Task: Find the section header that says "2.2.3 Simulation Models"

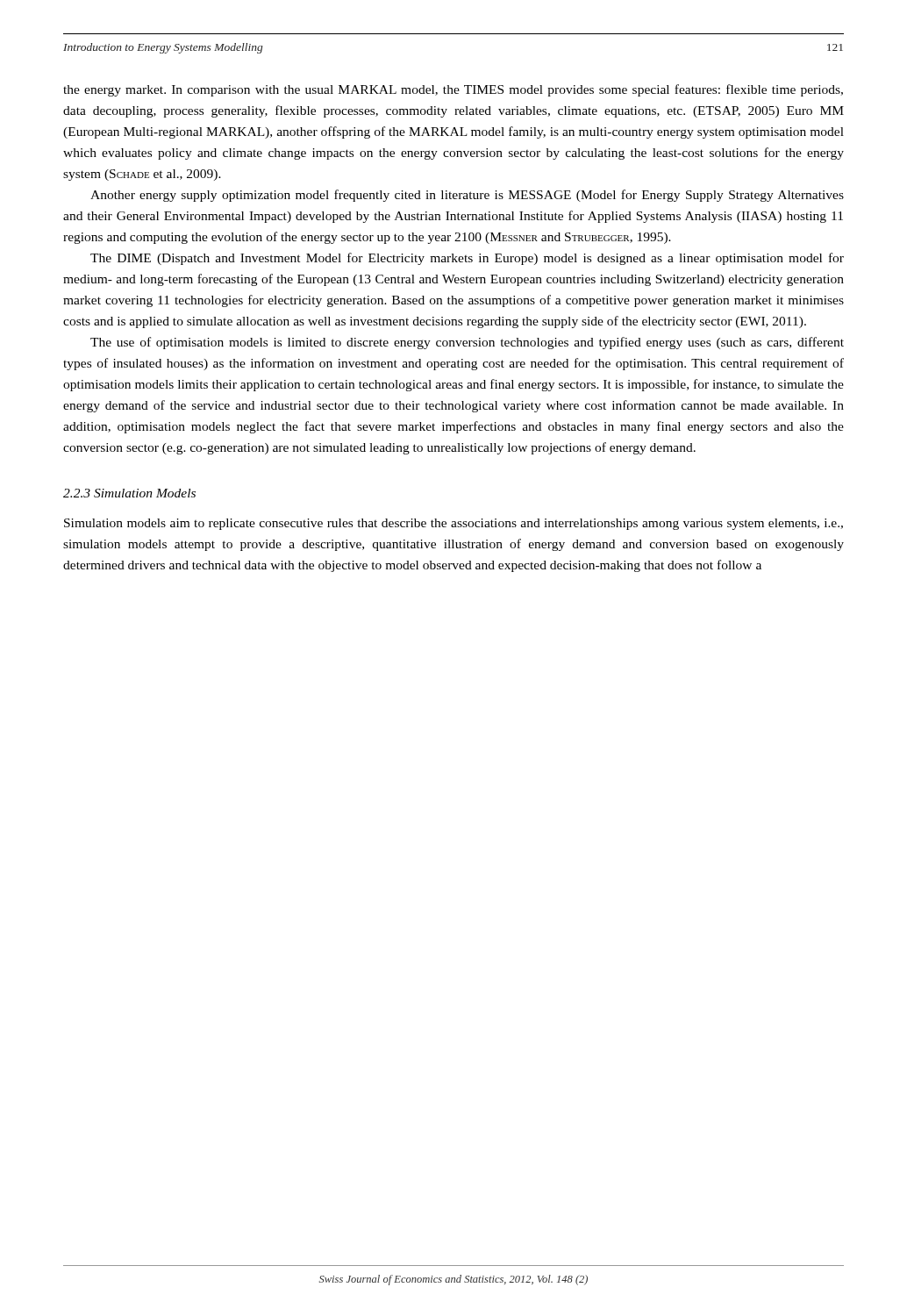Action: click(129, 493)
